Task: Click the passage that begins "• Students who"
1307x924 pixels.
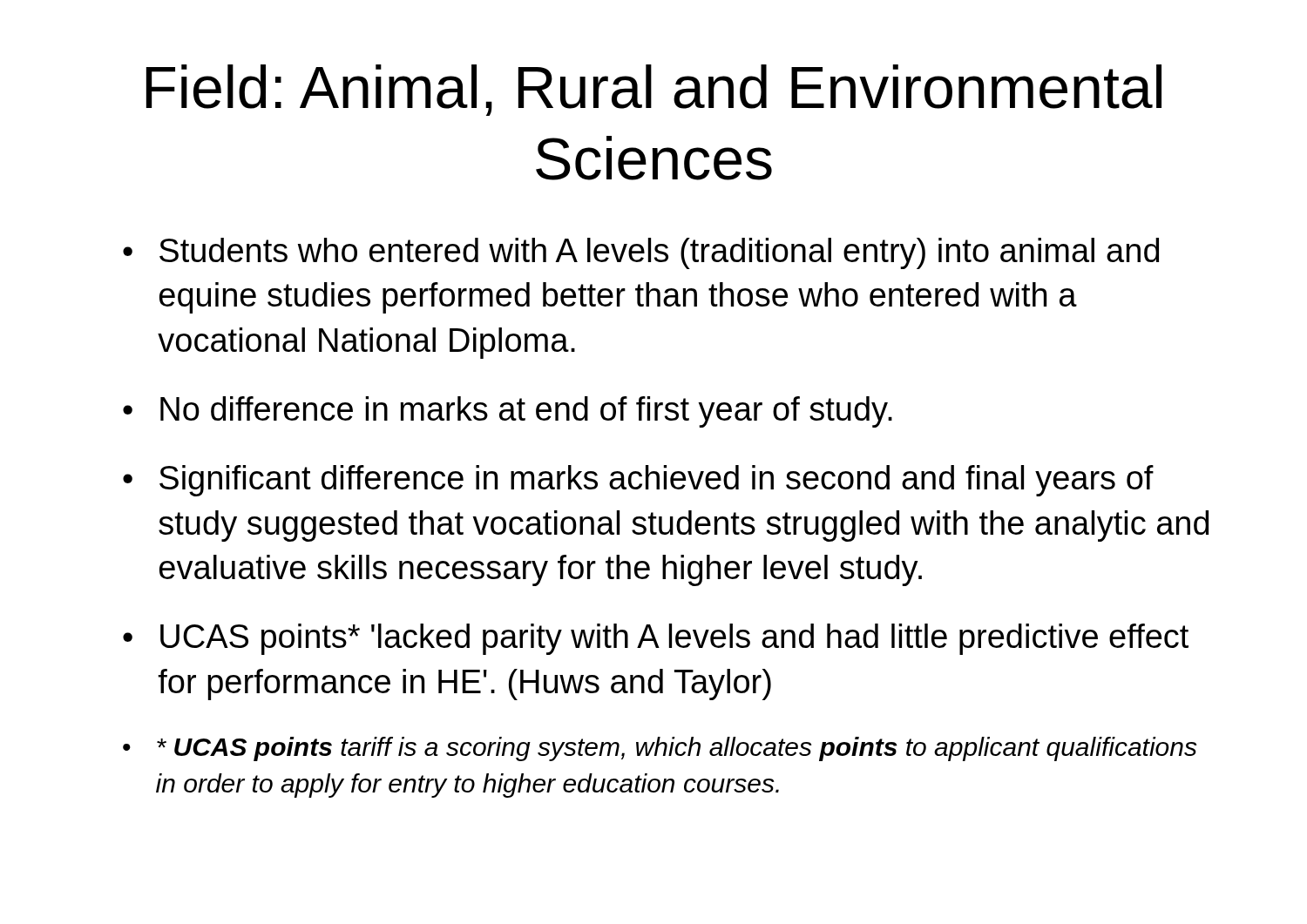Action: (671, 296)
